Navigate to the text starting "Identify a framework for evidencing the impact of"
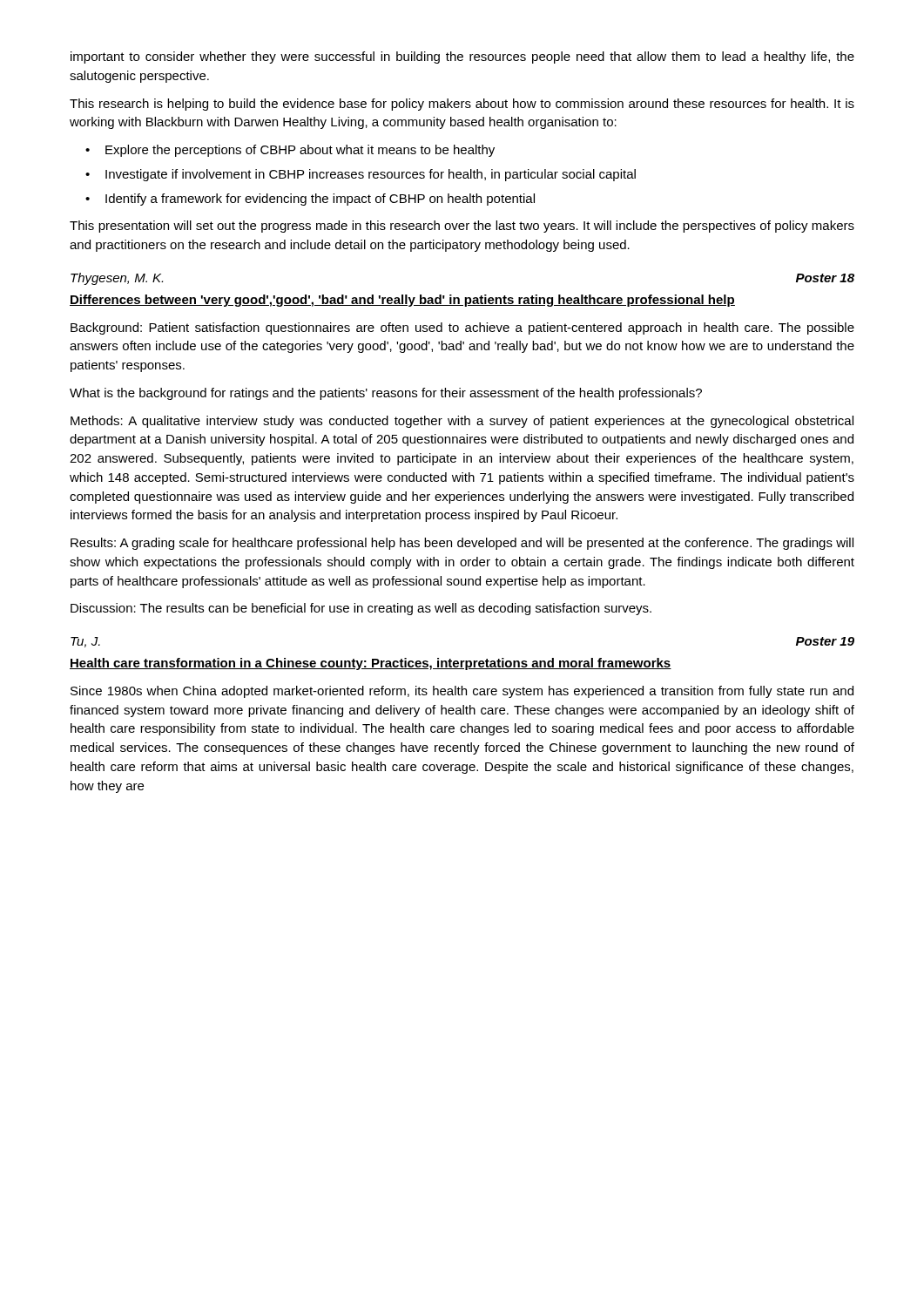924x1307 pixels. (320, 198)
